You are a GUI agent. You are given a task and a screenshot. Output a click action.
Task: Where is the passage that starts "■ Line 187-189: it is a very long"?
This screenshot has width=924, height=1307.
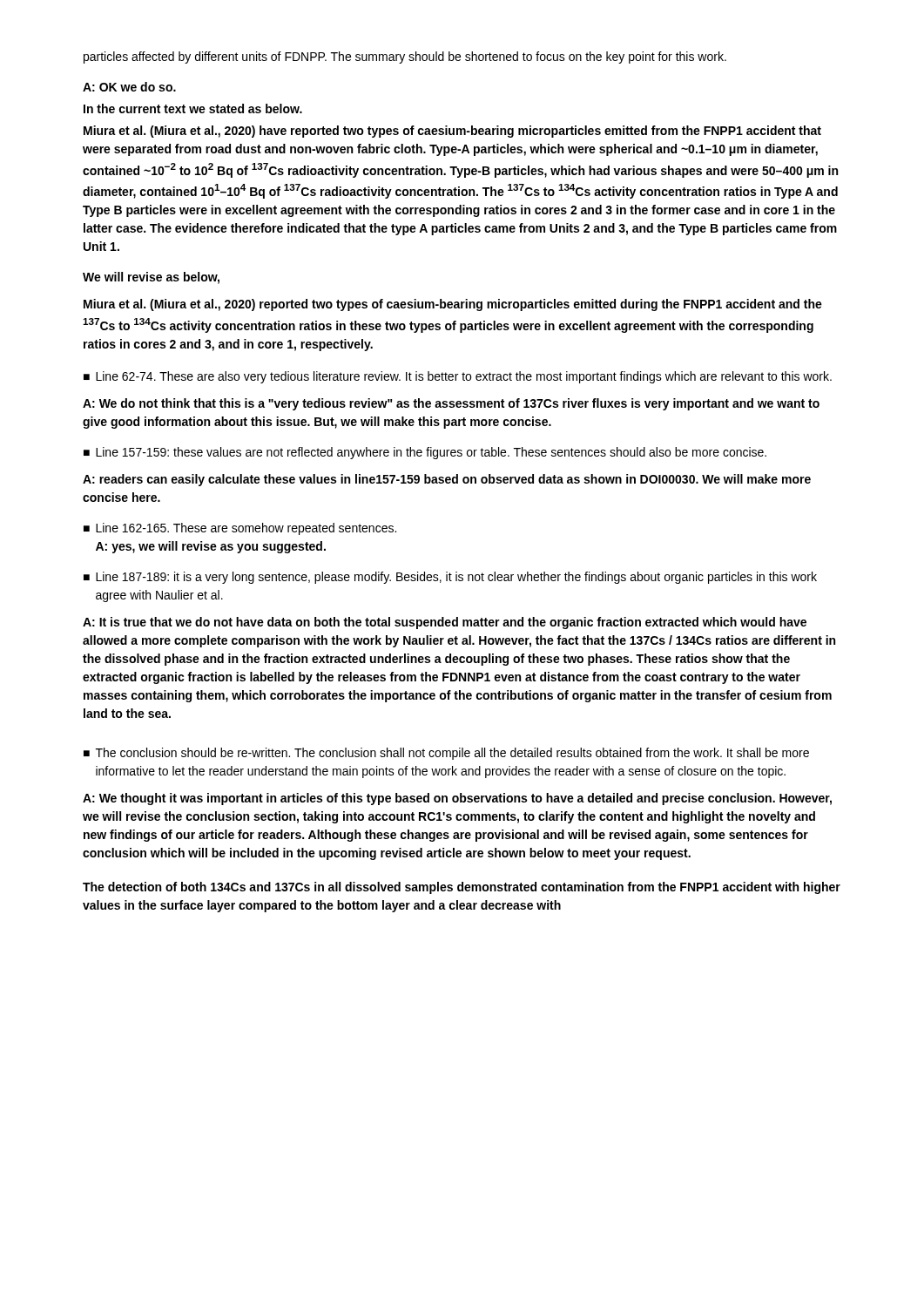click(462, 586)
